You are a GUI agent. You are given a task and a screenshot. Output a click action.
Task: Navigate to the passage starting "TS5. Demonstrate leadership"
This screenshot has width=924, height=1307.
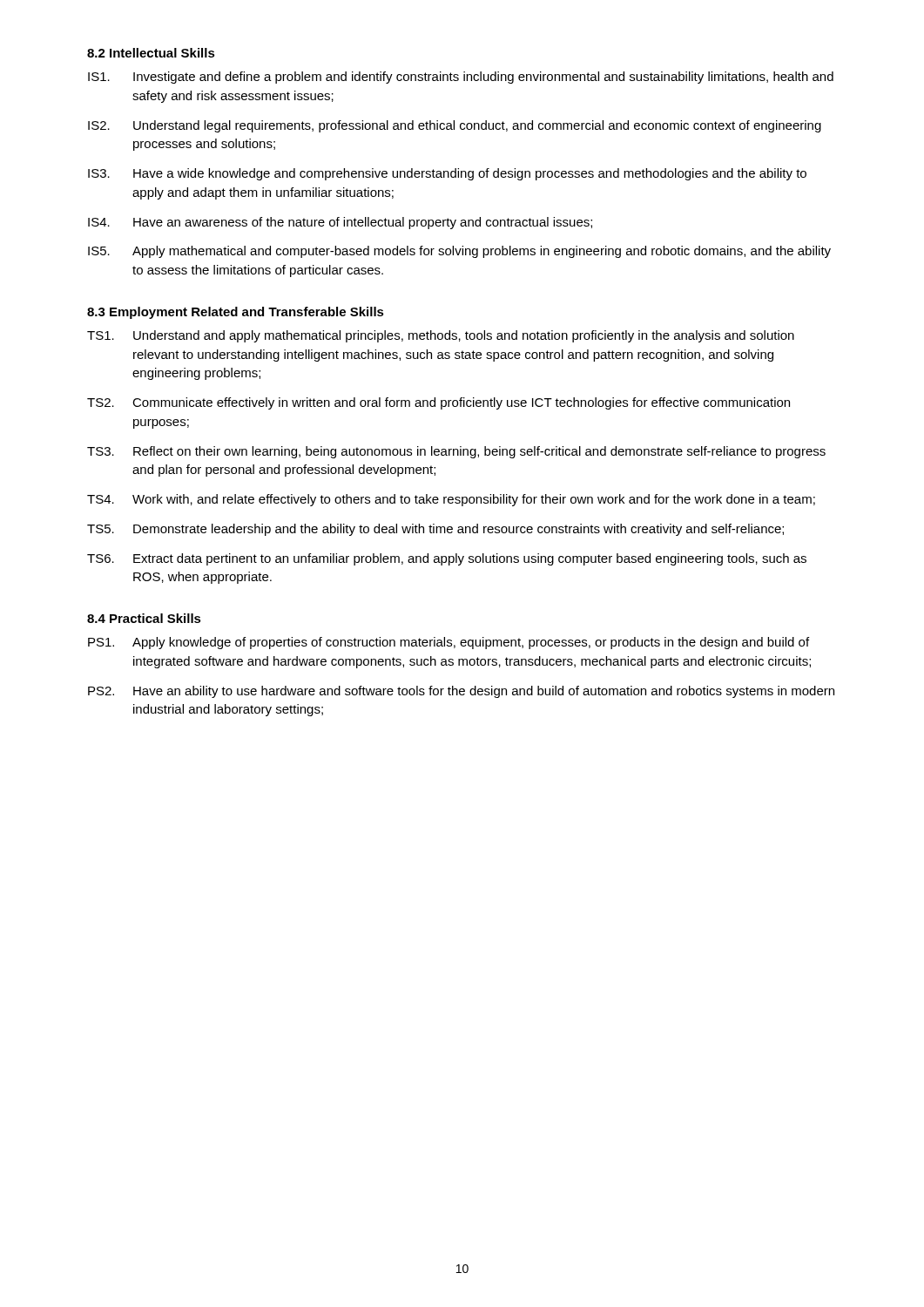(x=436, y=529)
